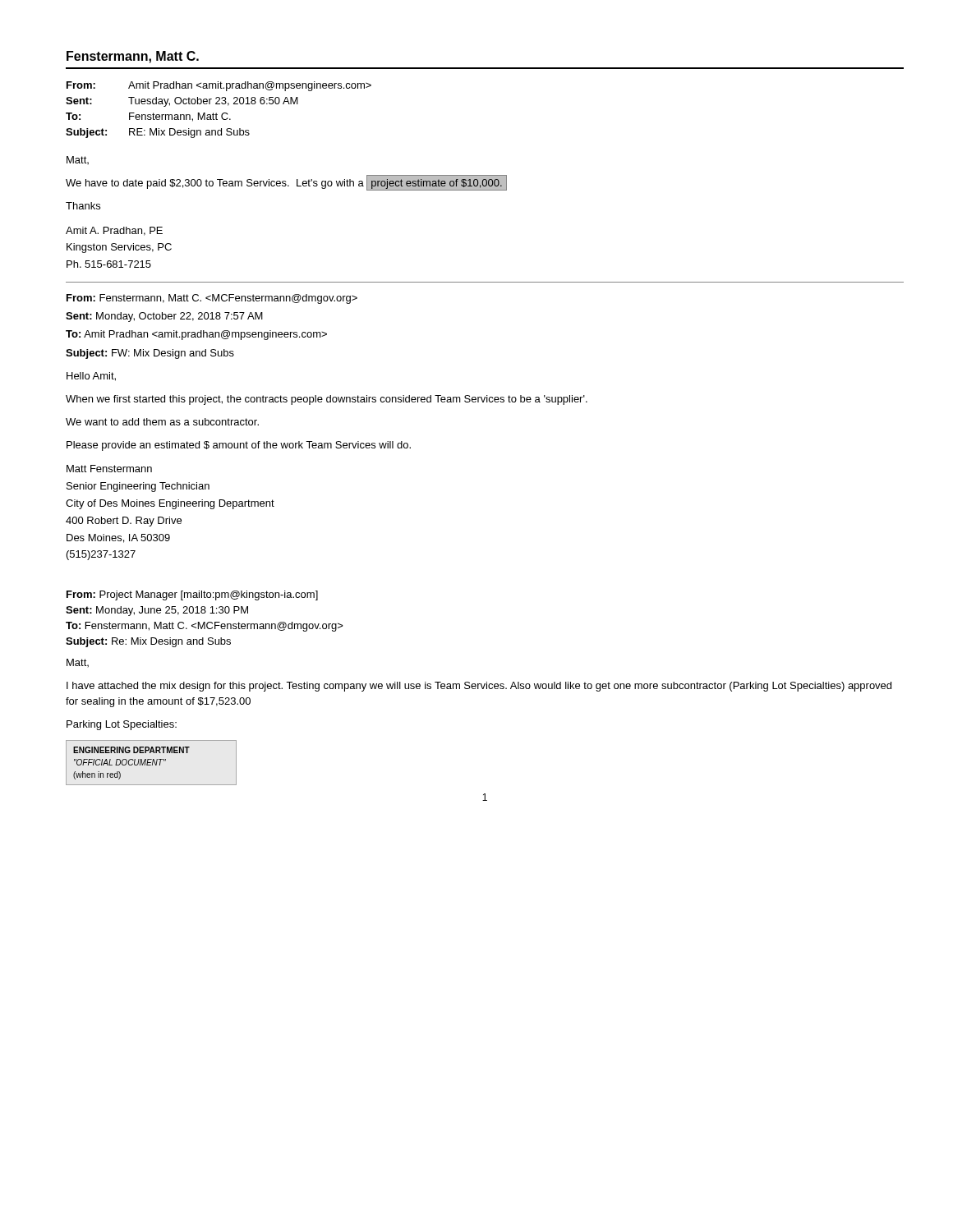Navigate to the text block starting "Please provide an estimated $ amount"
The height and width of the screenshot is (1232, 953).
pyautogui.click(x=239, y=445)
